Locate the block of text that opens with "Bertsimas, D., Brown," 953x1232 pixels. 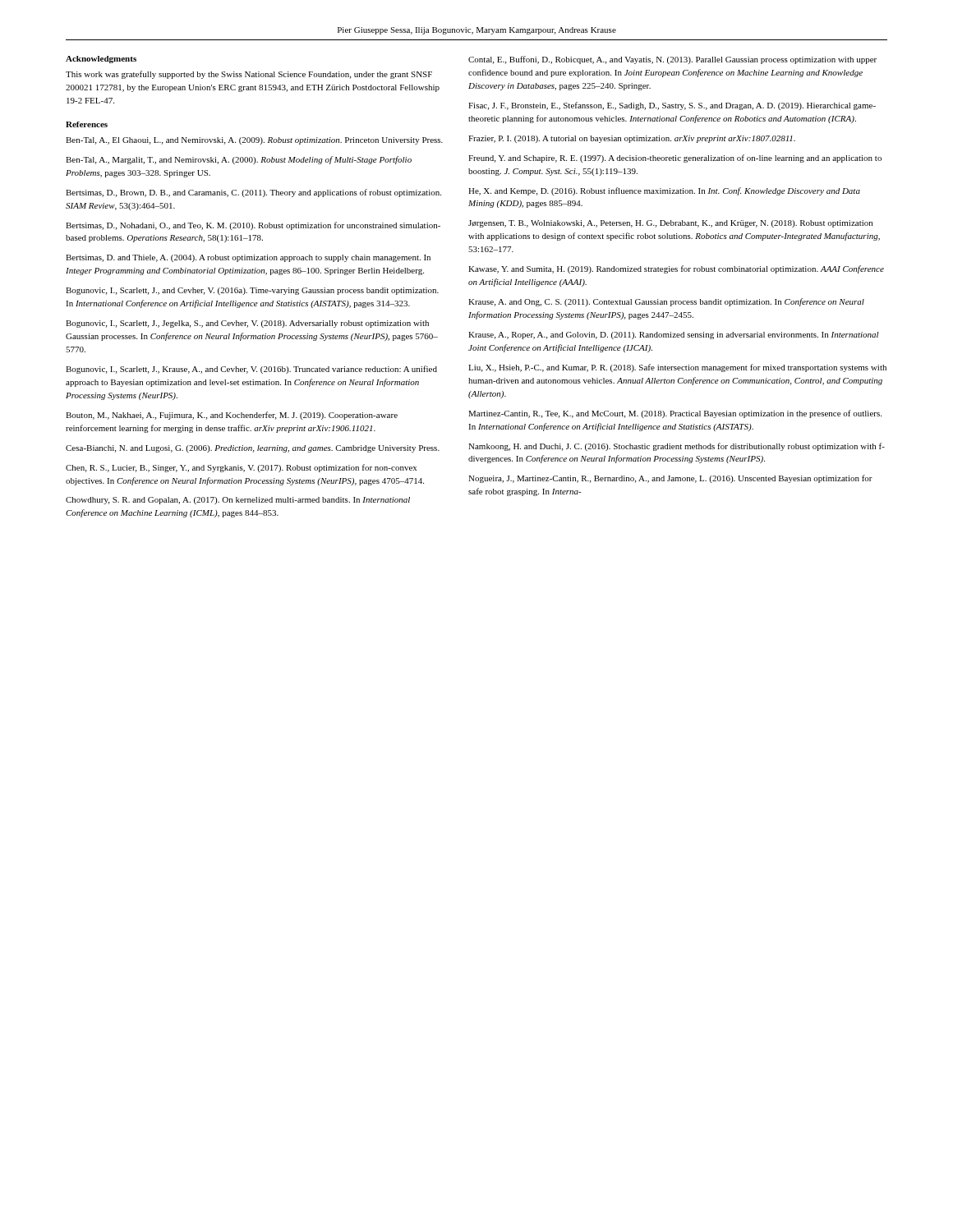point(254,198)
